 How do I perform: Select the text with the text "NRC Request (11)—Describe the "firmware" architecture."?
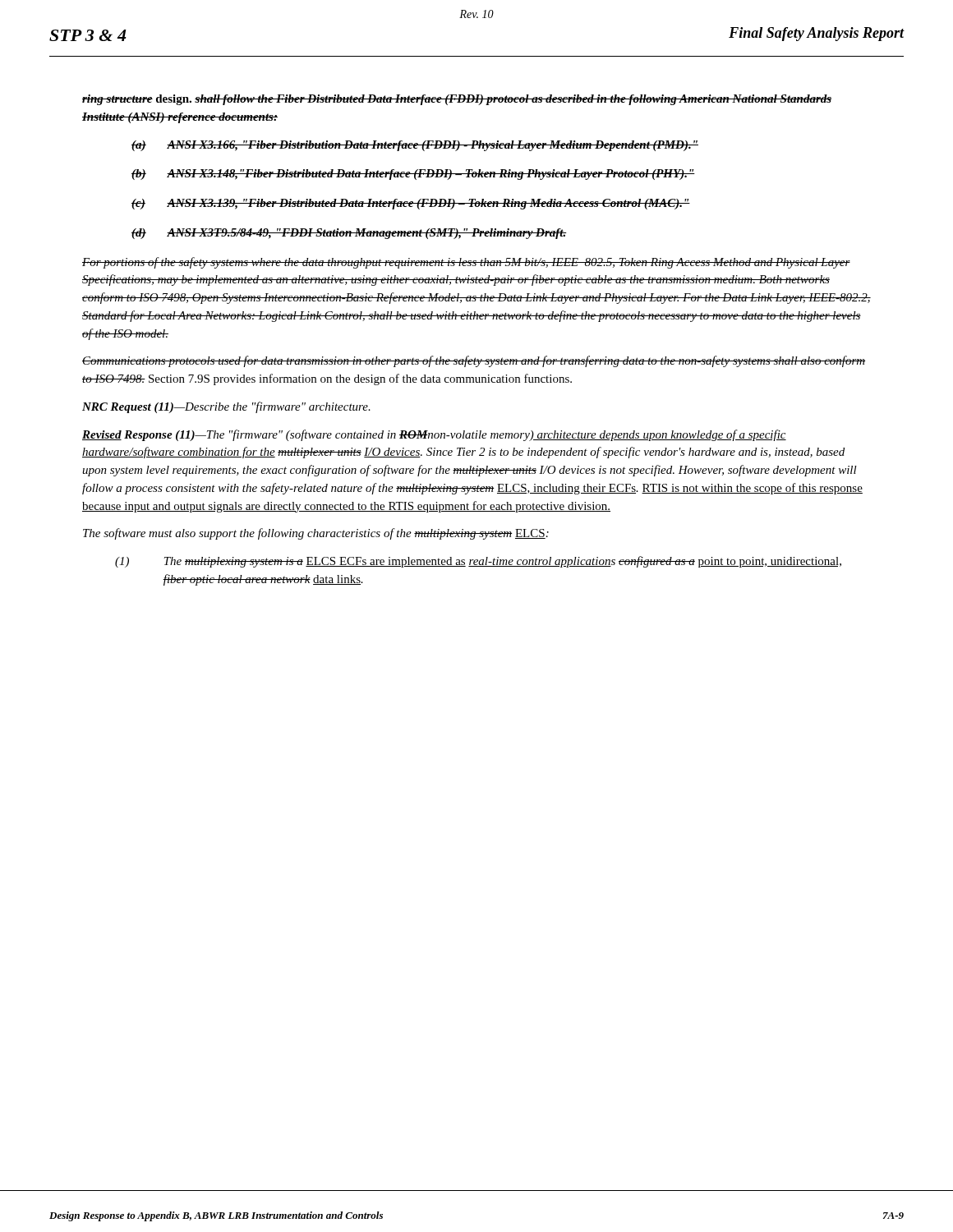[227, 406]
